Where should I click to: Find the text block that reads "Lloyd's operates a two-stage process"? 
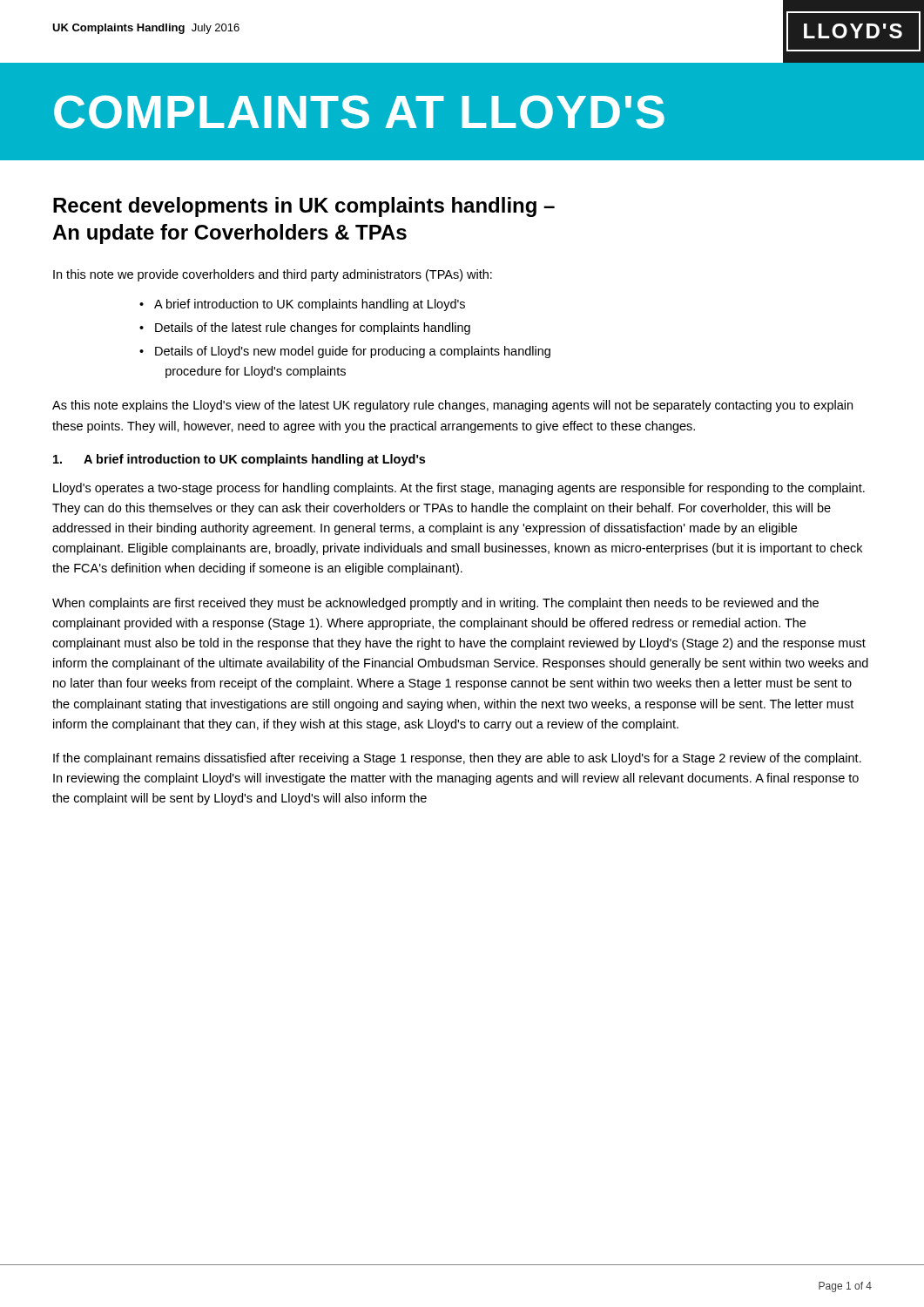pos(459,528)
